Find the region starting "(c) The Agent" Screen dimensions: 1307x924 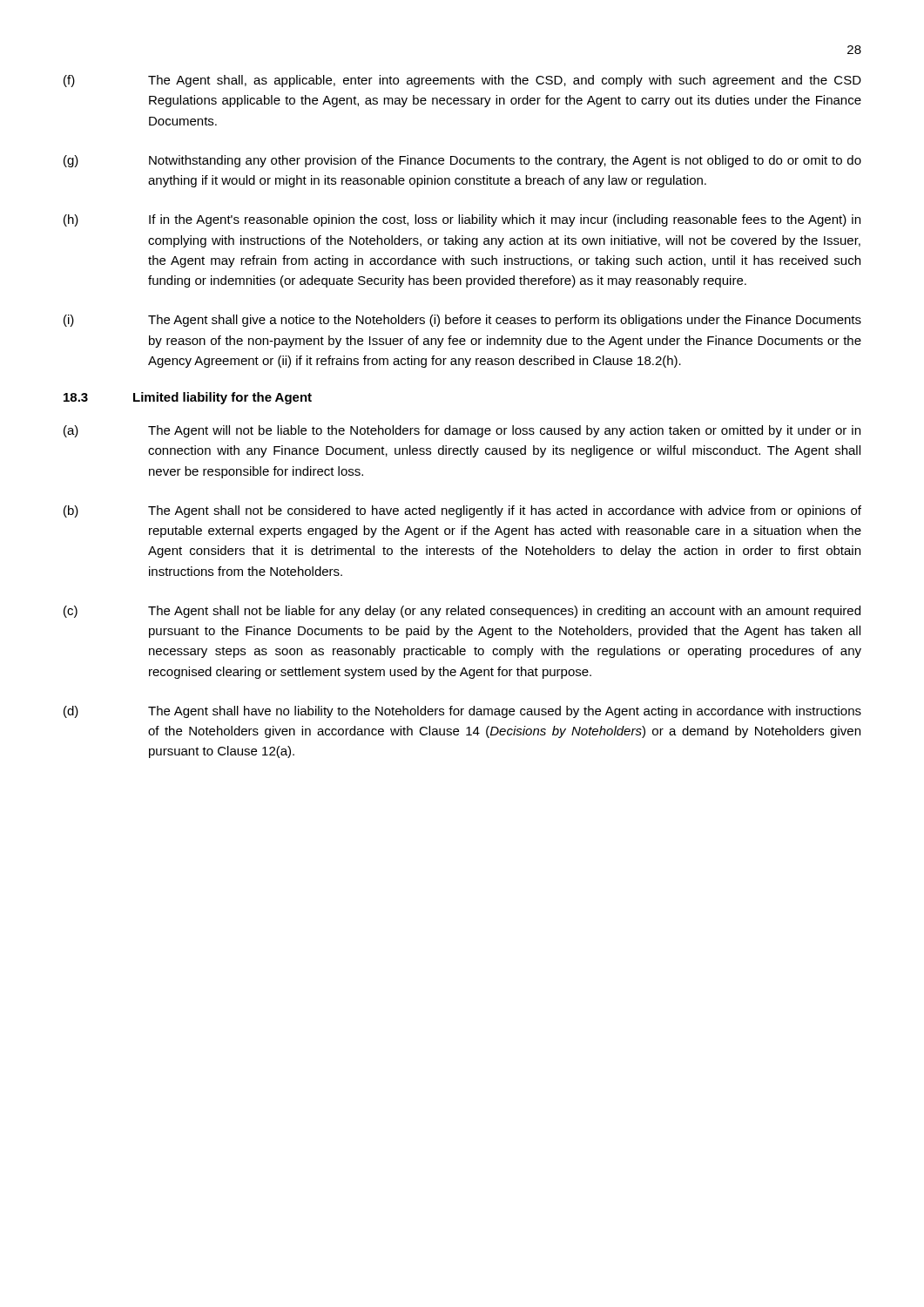click(x=462, y=641)
